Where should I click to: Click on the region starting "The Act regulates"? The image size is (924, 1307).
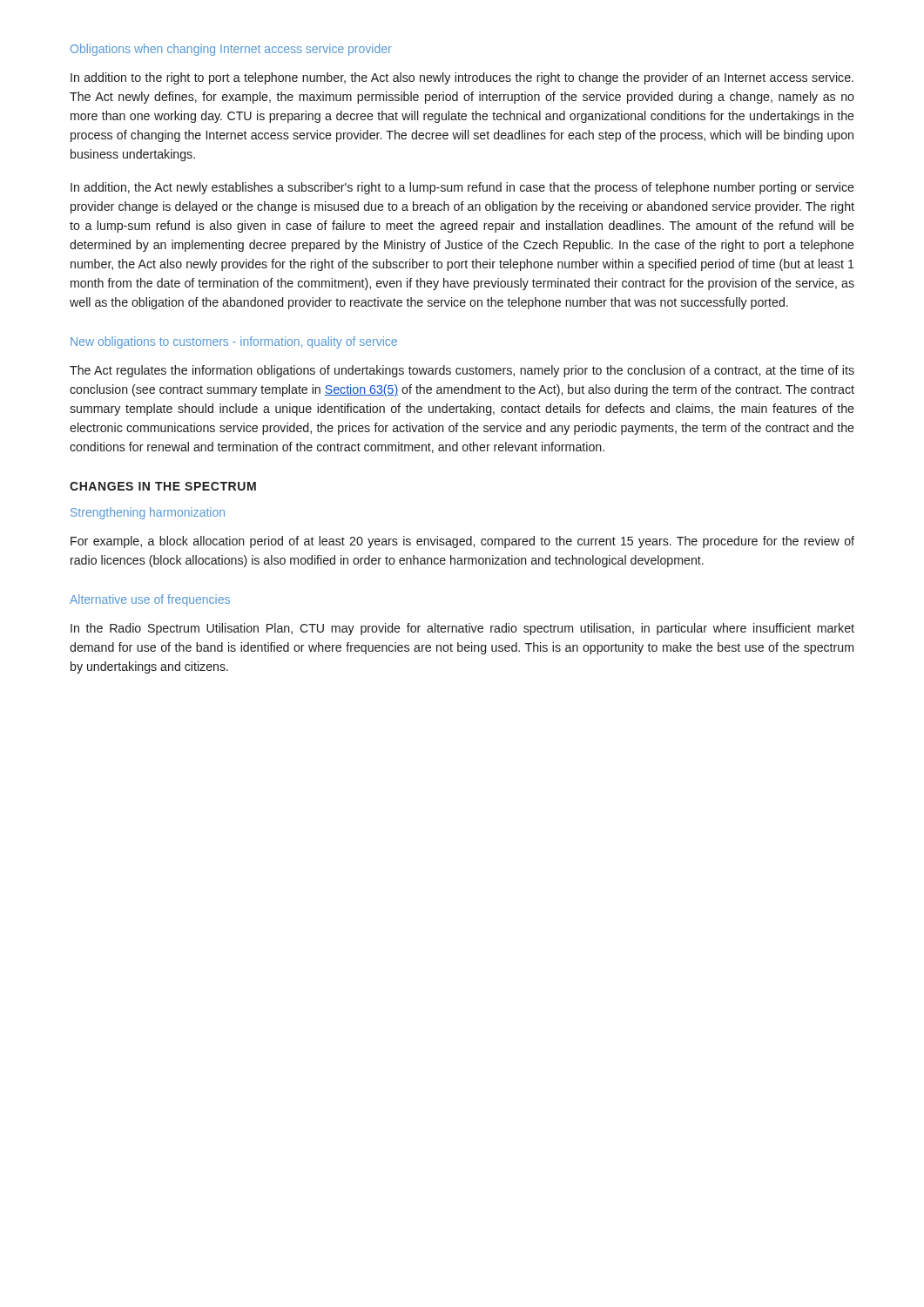point(462,409)
